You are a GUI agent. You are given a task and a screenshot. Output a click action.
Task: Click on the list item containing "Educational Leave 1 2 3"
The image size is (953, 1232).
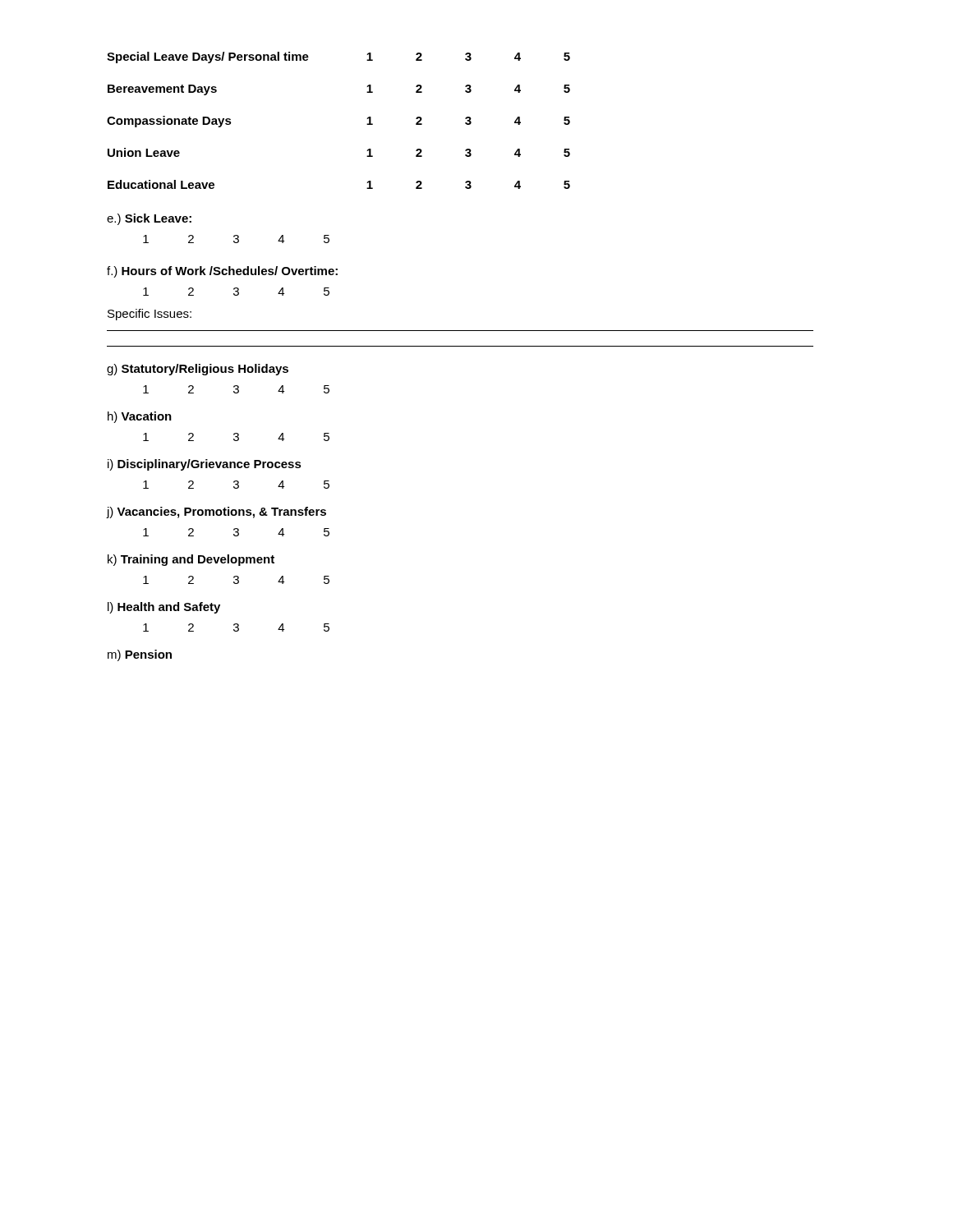coord(460,184)
